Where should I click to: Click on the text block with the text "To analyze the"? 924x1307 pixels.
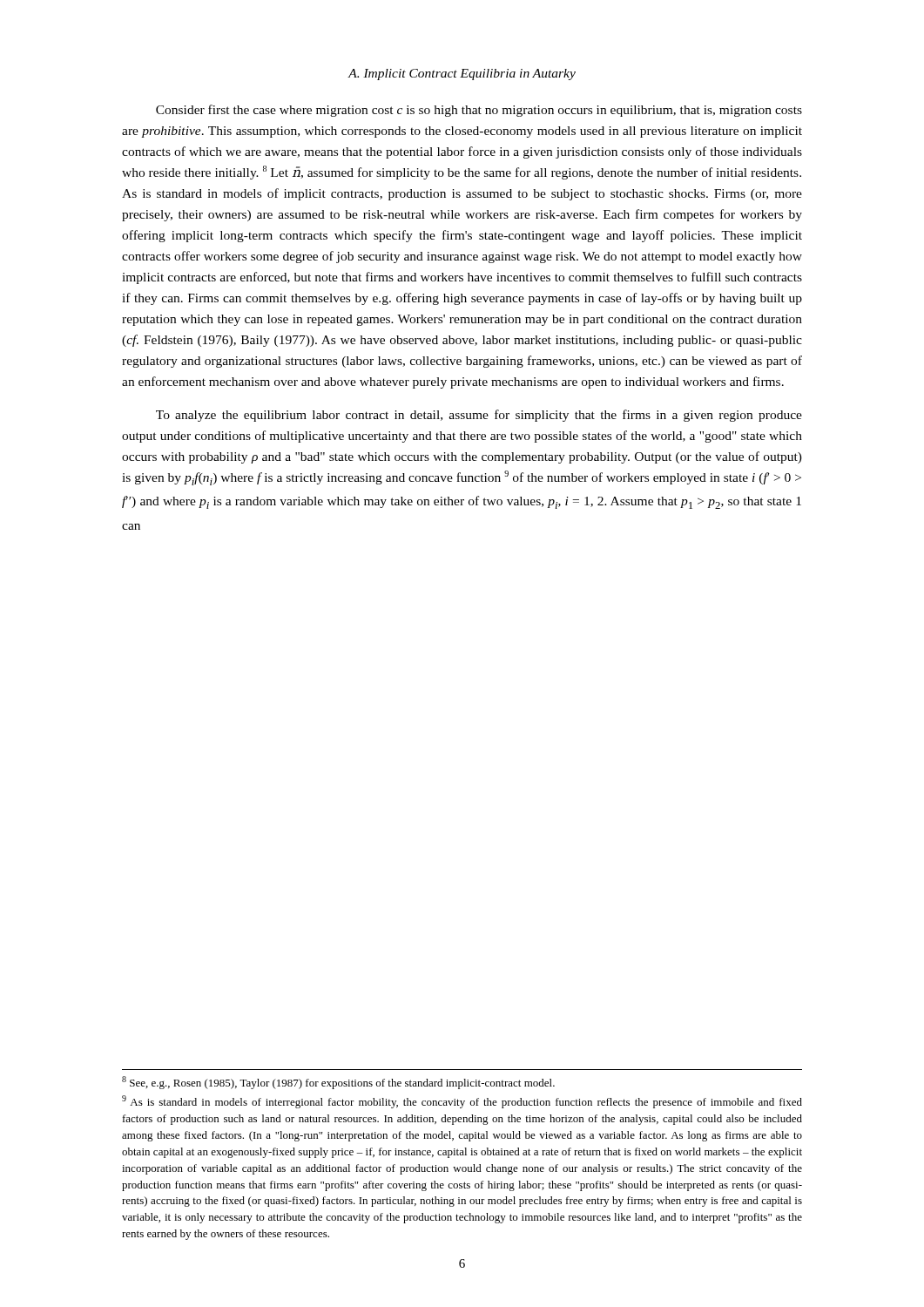[462, 470]
